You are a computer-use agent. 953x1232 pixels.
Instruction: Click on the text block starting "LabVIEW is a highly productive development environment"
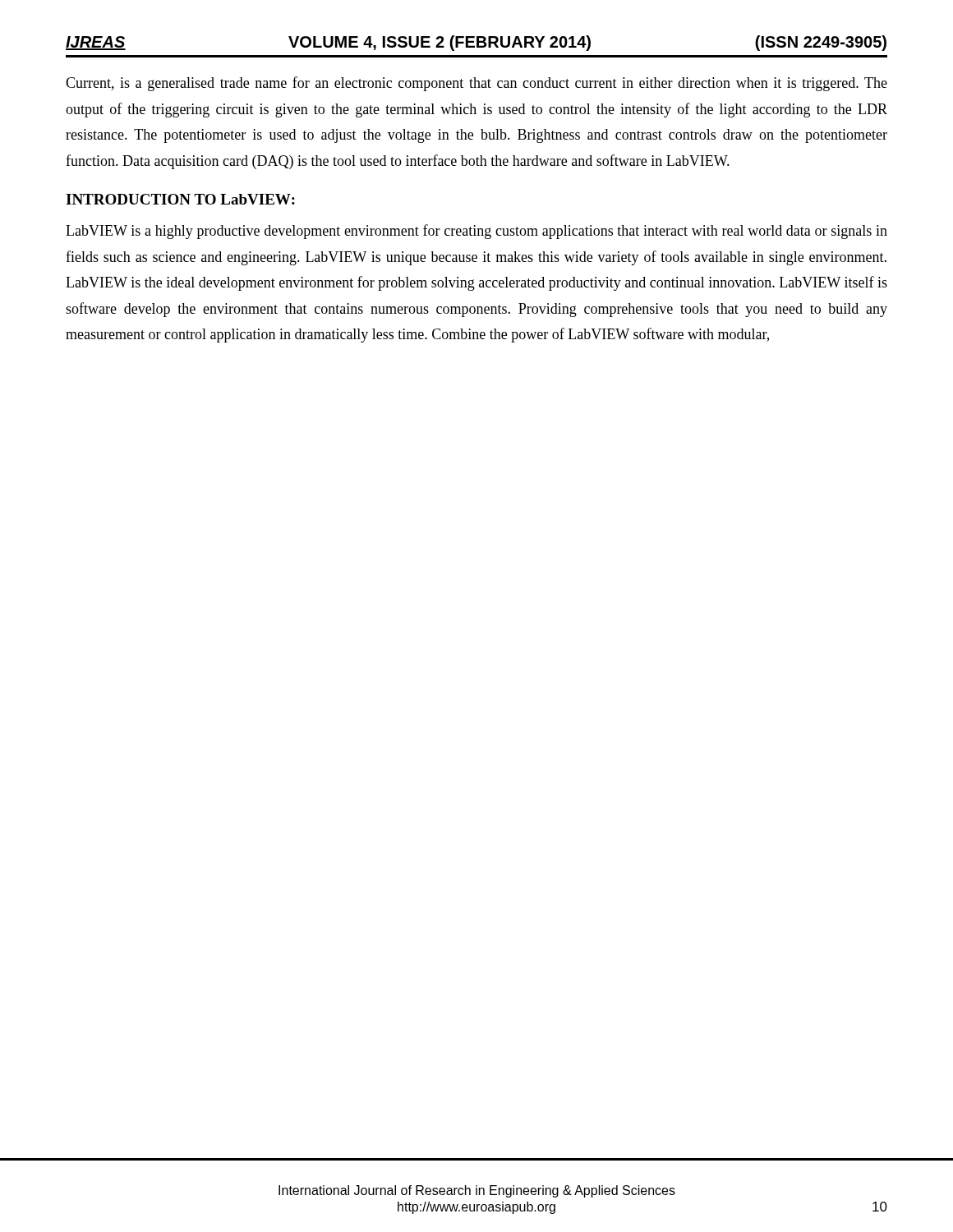click(476, 283)
